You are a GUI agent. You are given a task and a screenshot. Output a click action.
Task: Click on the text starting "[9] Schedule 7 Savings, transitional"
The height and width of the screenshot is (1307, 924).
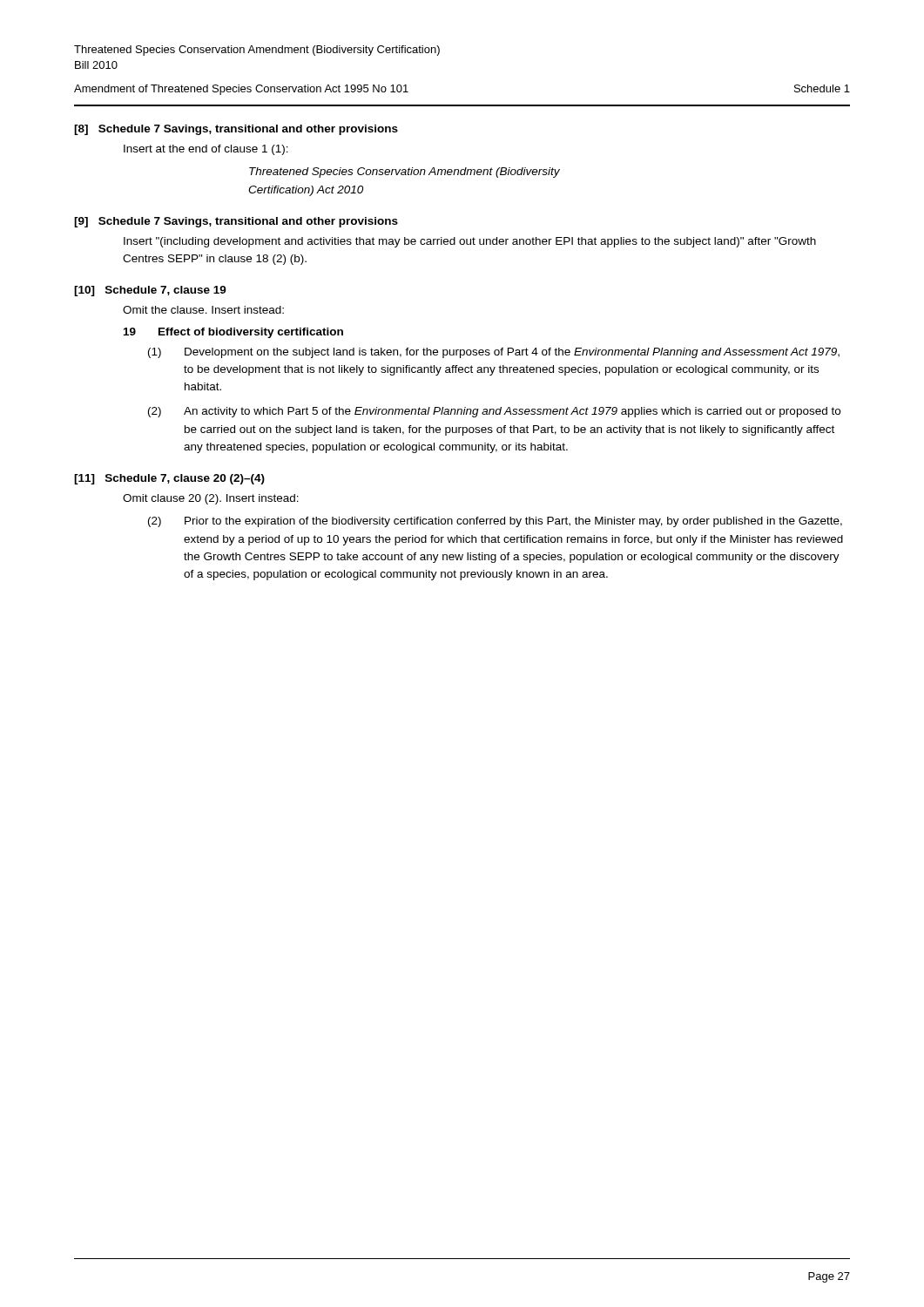click(x=236, y=221)
